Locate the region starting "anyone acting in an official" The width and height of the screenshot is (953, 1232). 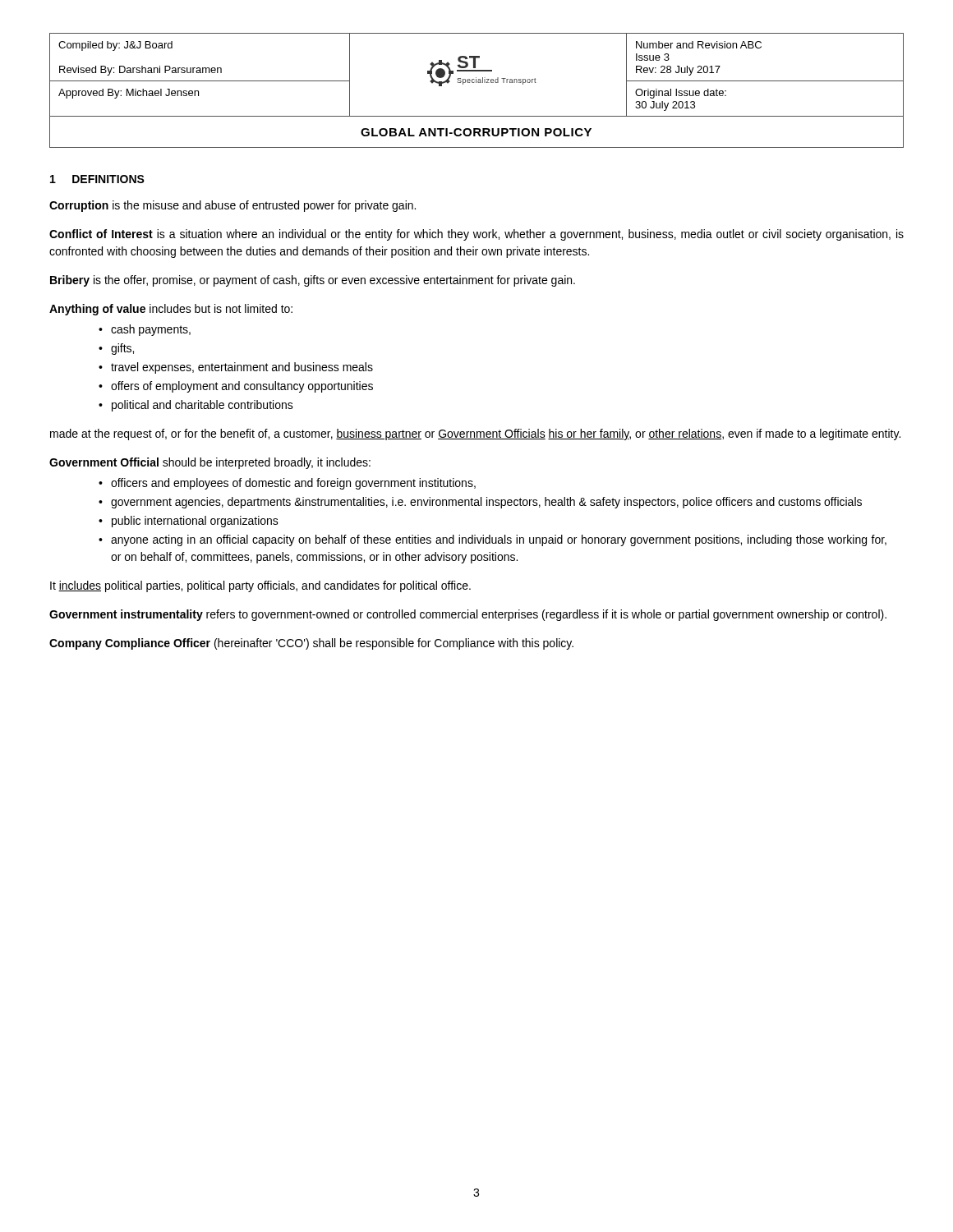(499, 548)
